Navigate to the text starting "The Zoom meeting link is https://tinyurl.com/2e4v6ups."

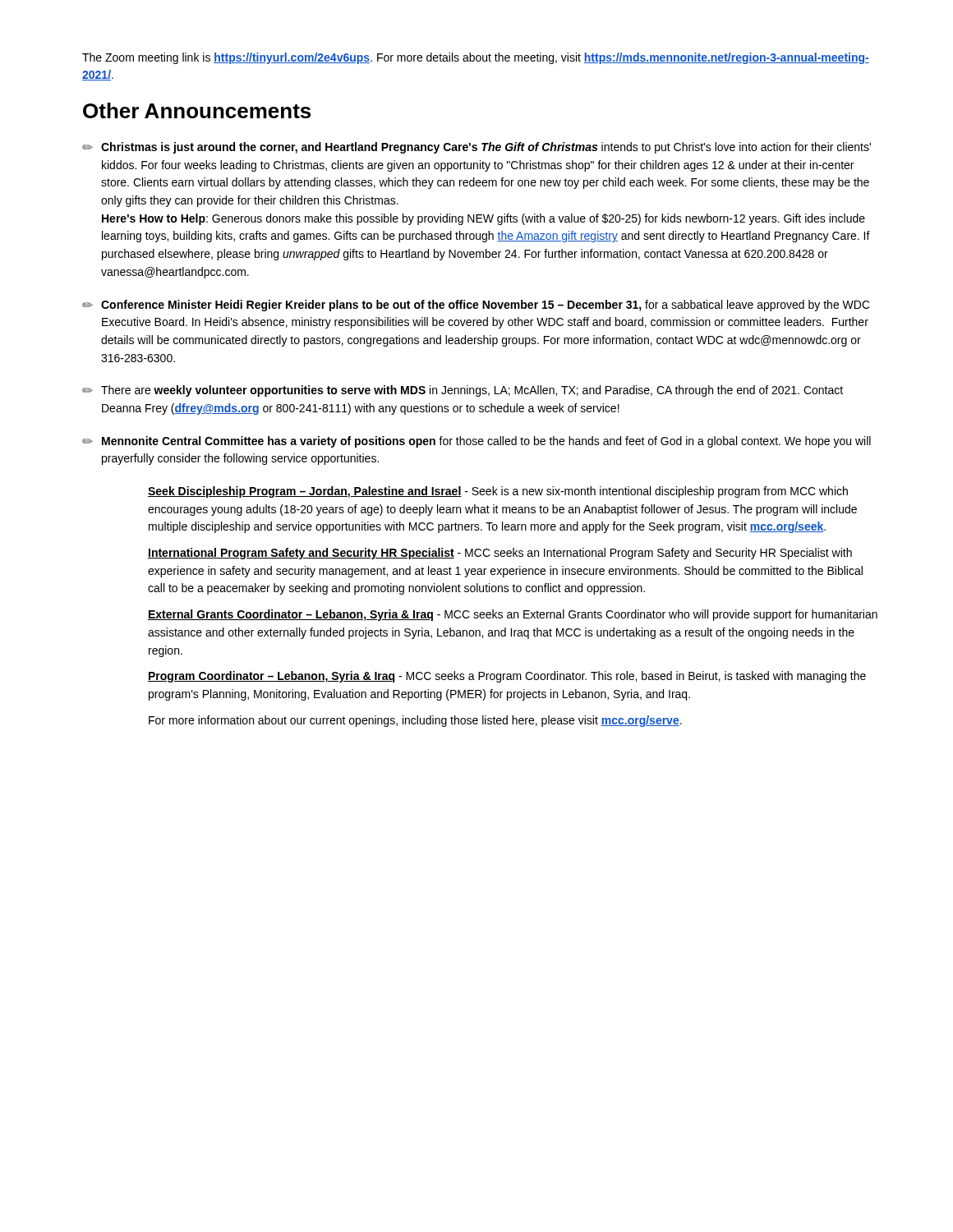coord(476,66)
